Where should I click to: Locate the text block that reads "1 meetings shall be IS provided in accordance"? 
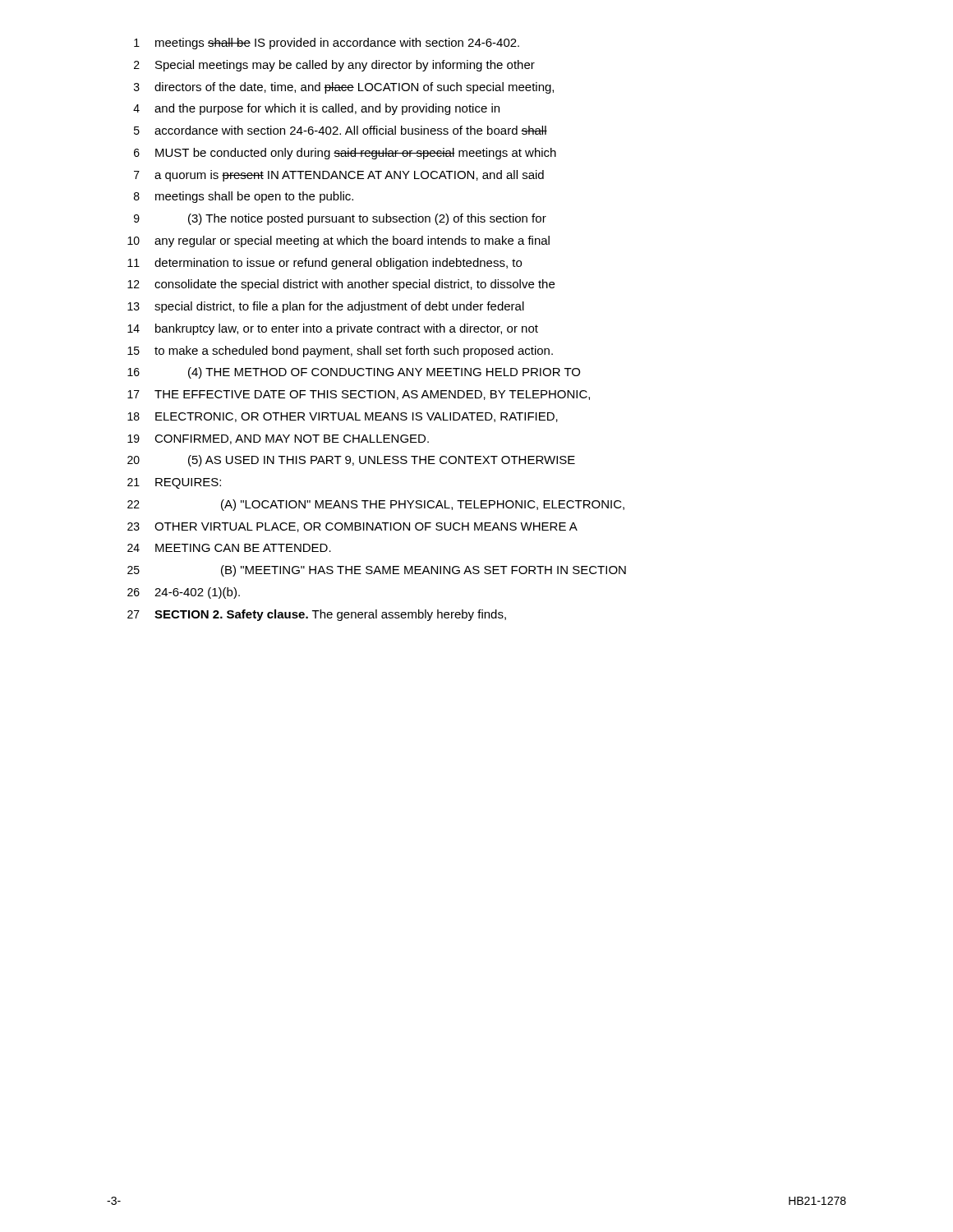point(476,43)
